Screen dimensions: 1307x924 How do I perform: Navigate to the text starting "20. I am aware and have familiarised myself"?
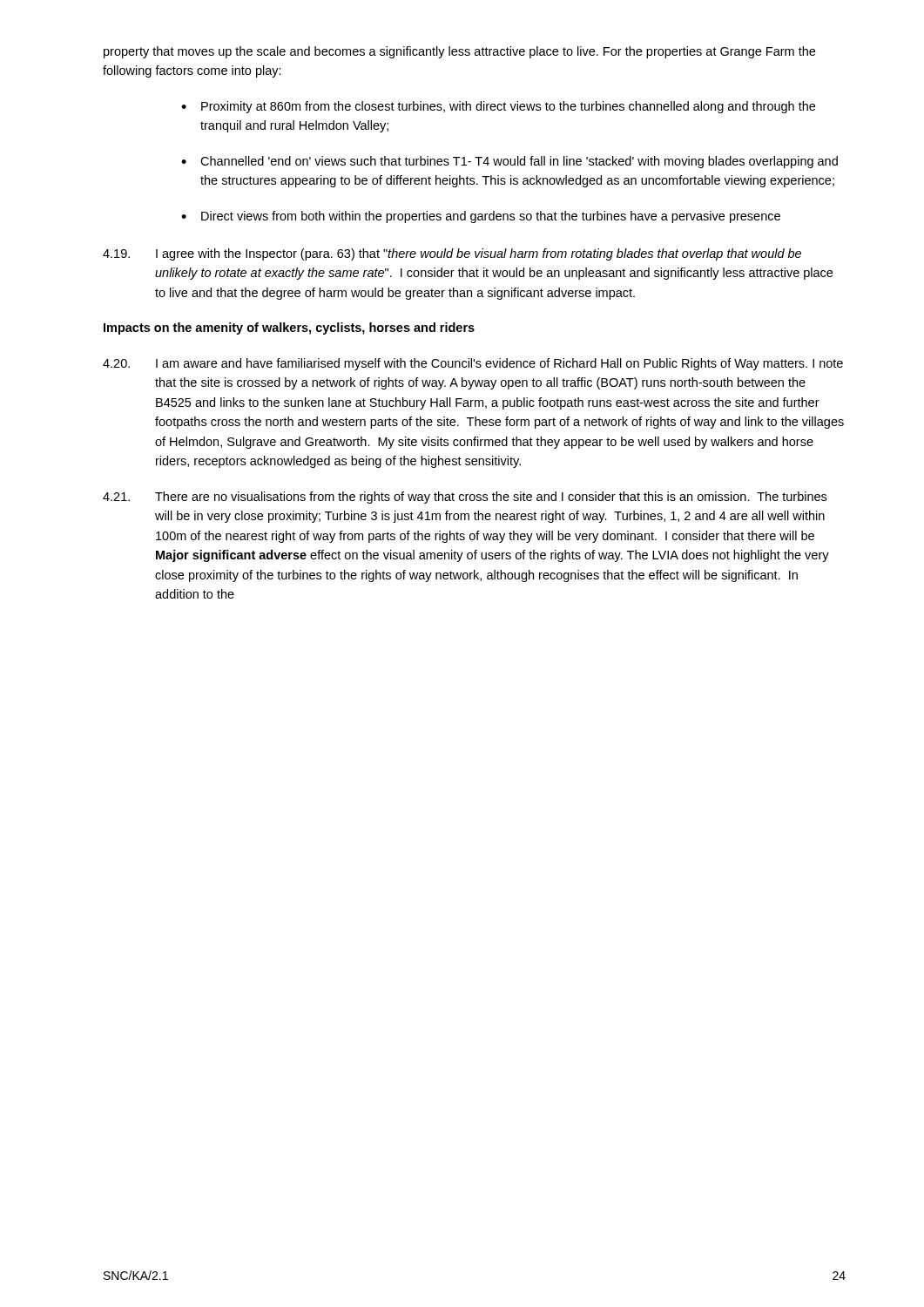474,412
